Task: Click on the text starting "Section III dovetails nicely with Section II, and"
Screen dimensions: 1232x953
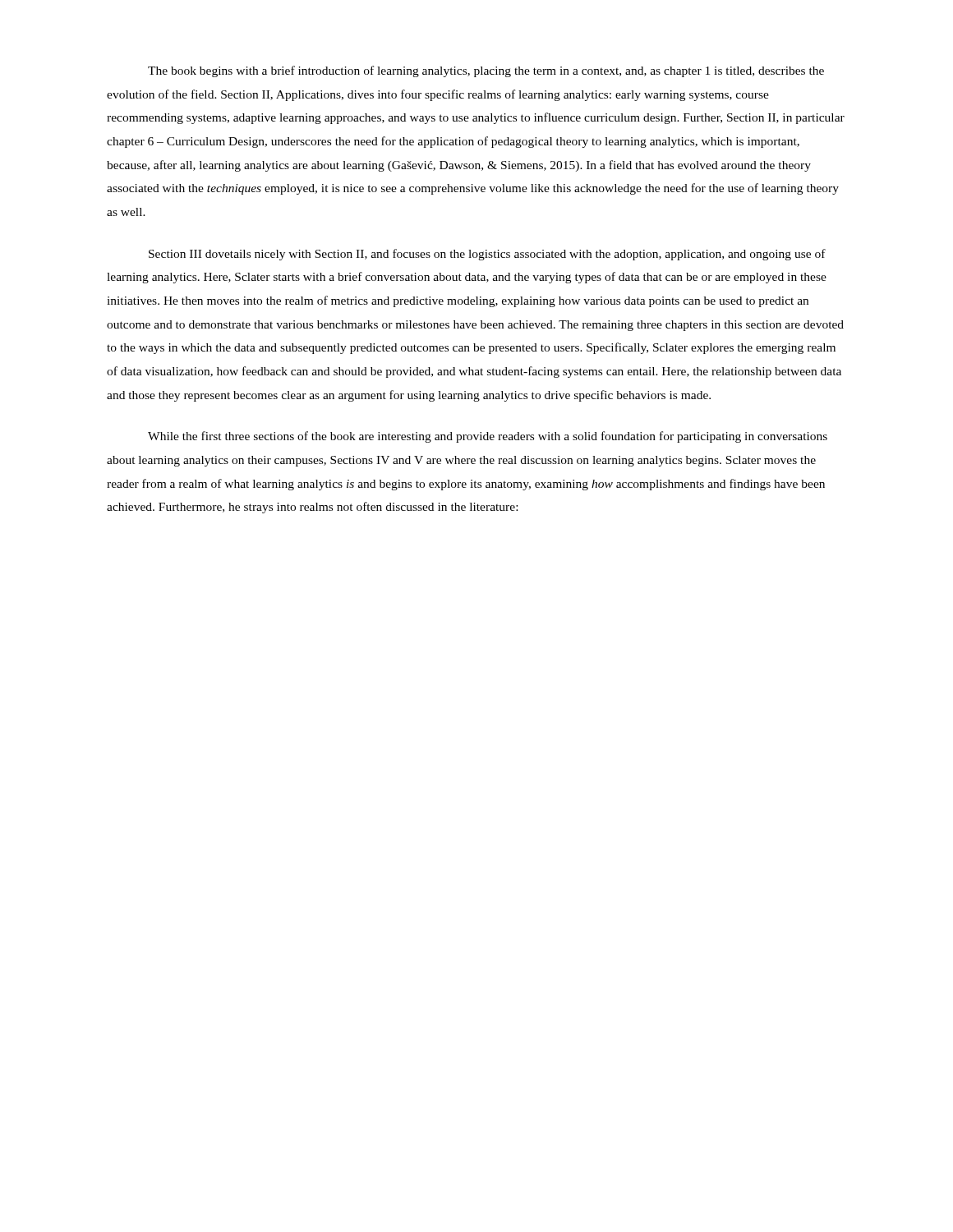Action: 476,325
